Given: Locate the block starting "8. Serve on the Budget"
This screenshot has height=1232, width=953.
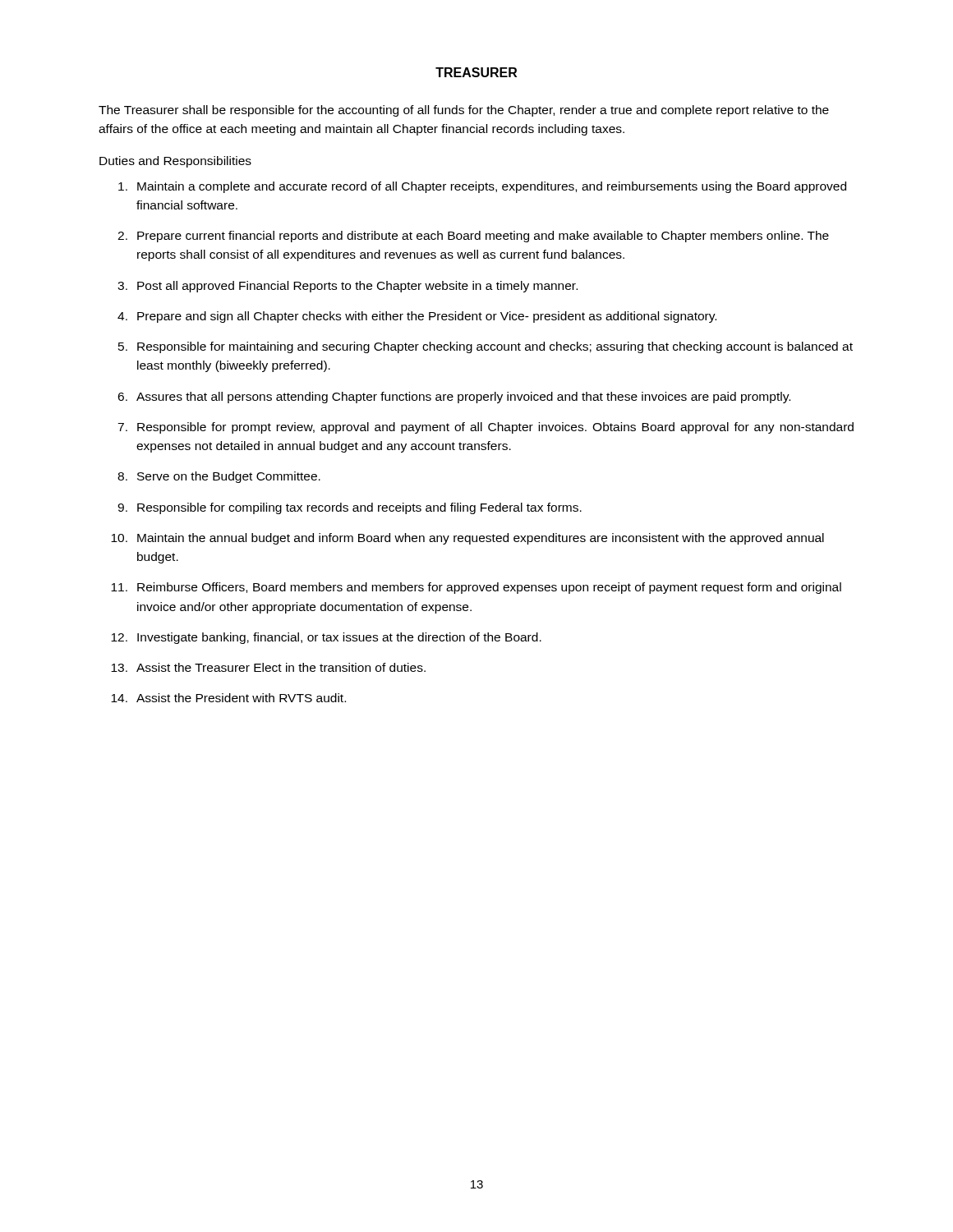Looking at the screenshot, I should 219,477.
